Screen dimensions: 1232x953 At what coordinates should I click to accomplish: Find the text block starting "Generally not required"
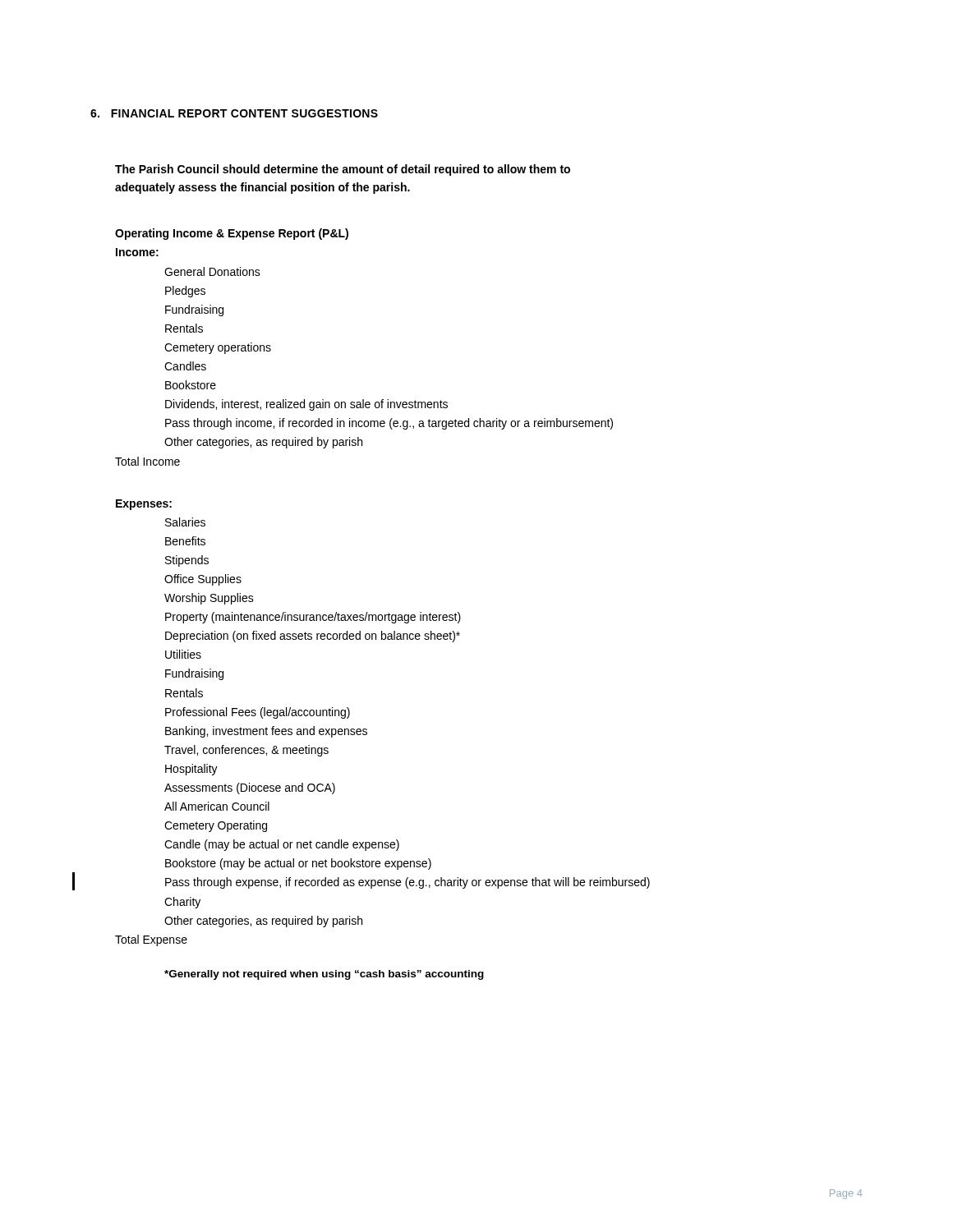(324, 974)
